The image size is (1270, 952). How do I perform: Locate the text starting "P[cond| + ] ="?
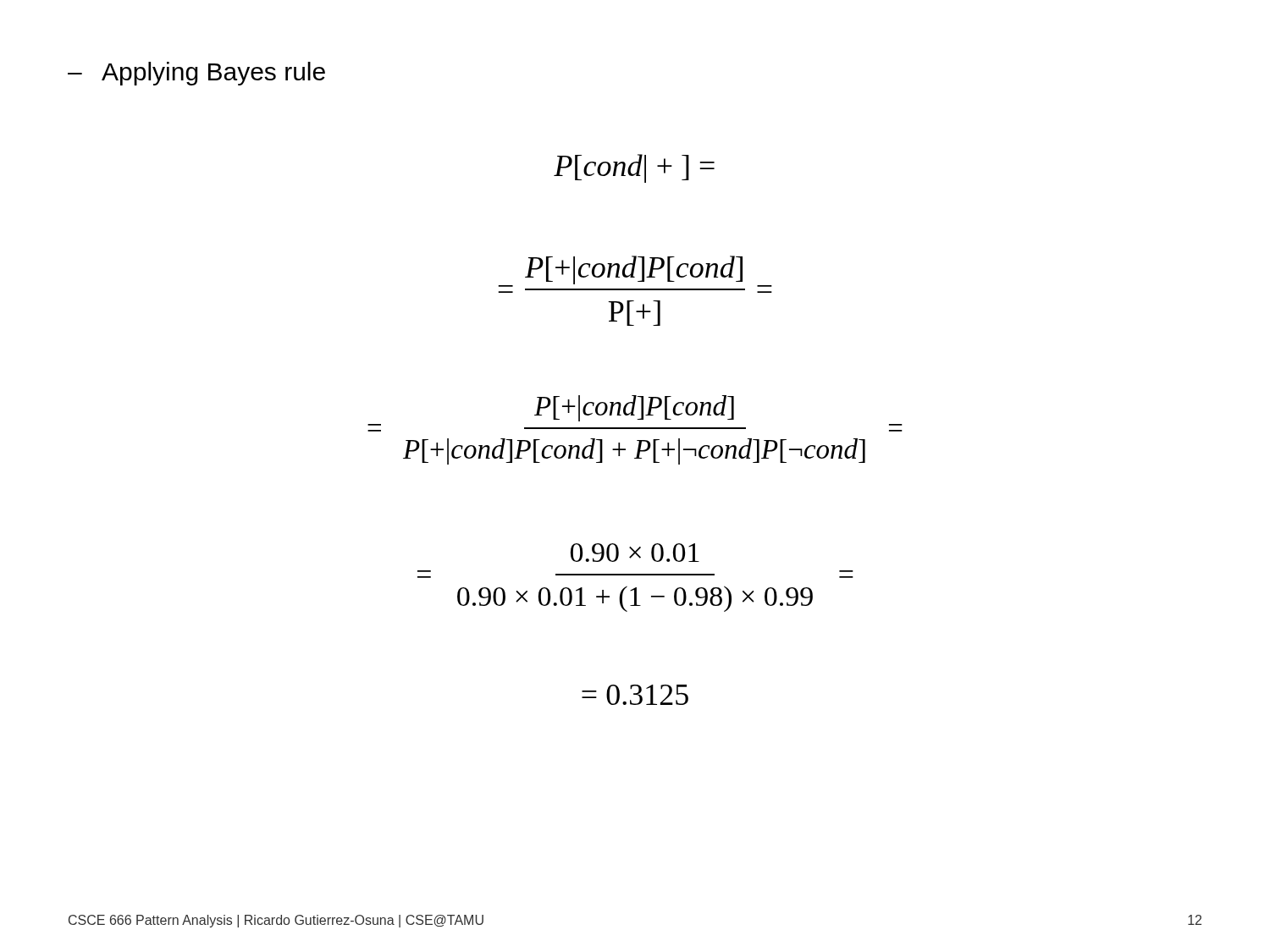click(635, 166)
